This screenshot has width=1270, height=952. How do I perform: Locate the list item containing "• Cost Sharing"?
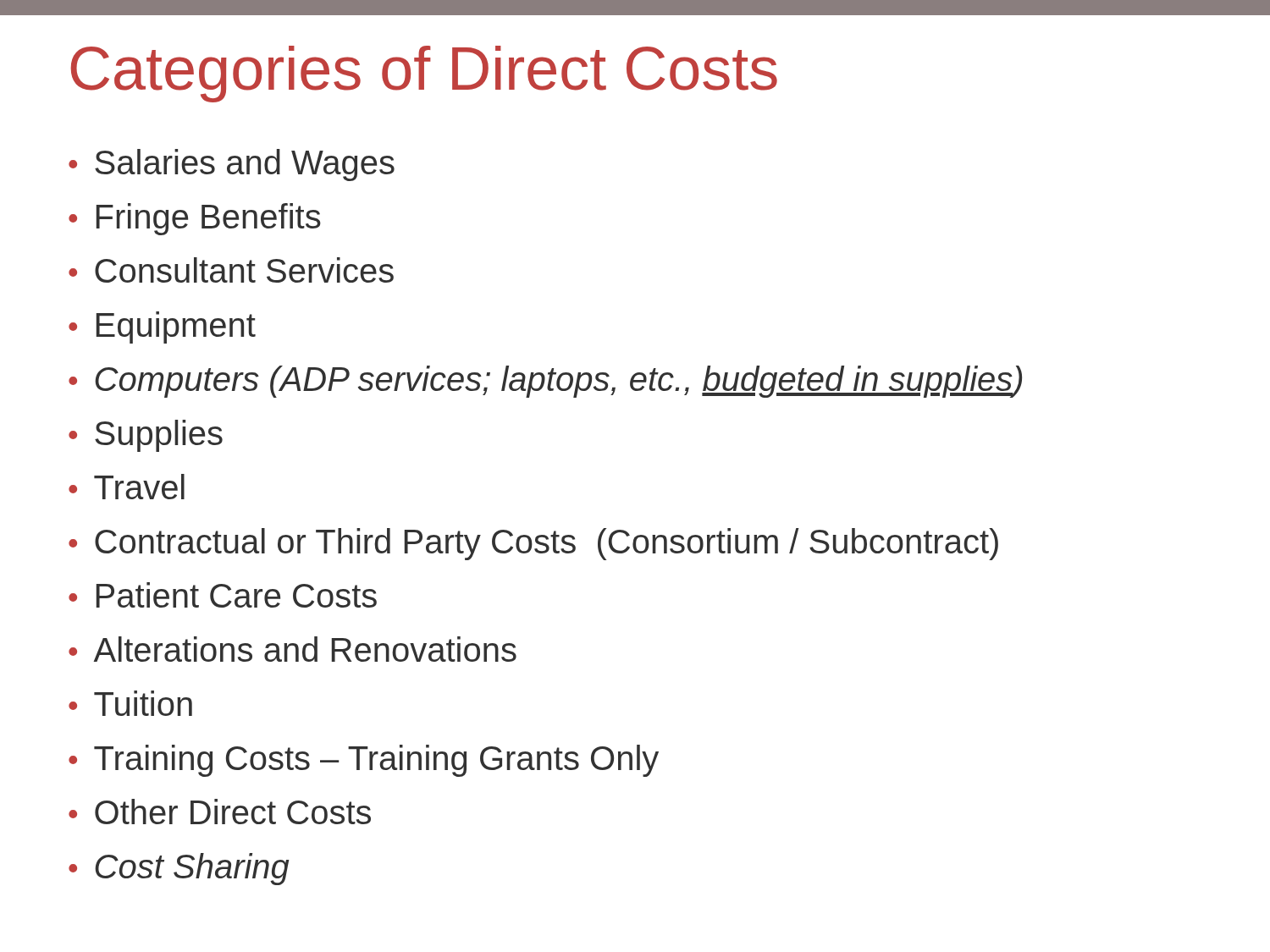179,867
